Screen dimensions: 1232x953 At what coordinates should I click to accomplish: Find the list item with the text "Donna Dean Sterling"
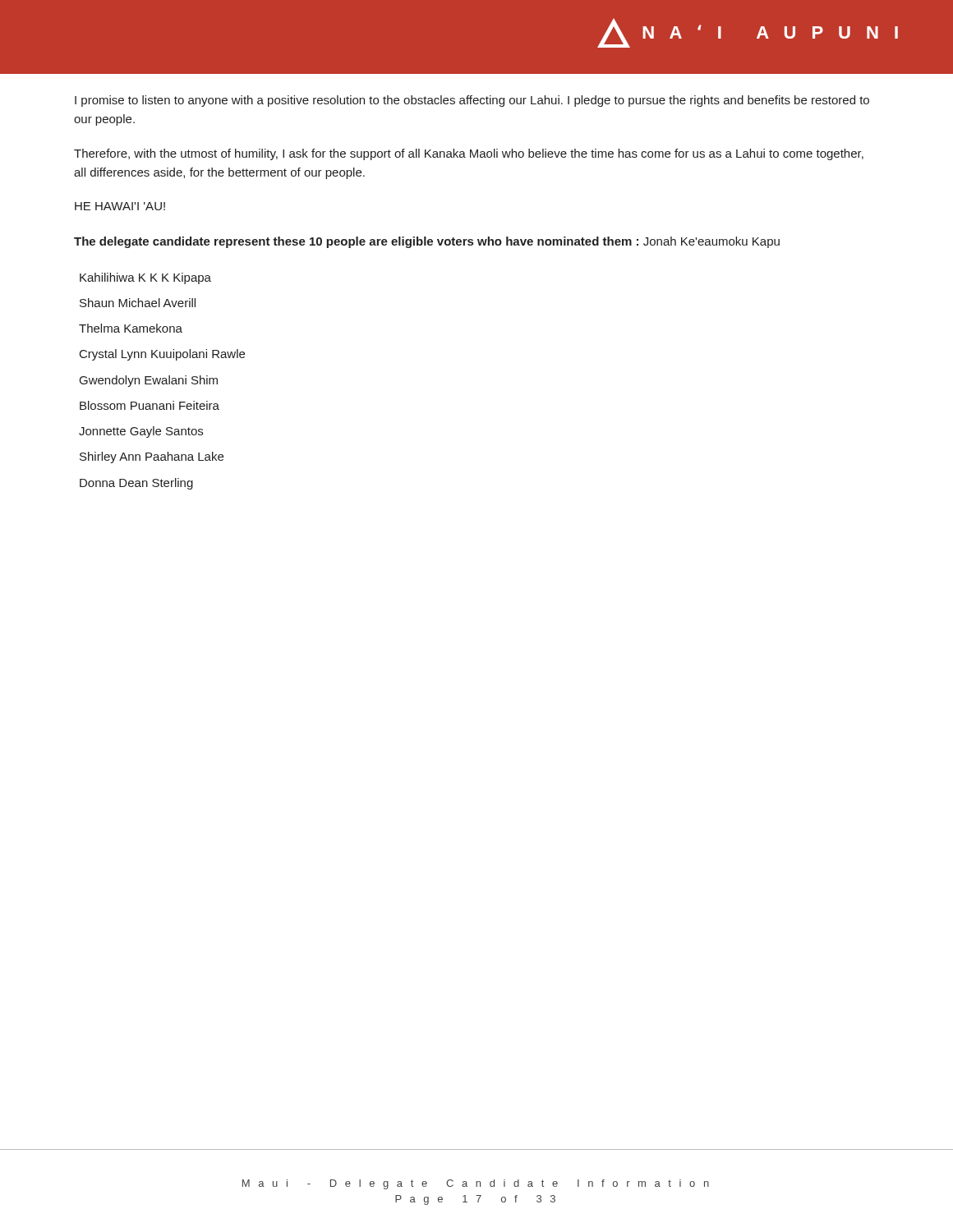pyautogui.click(x=136, y=482)
